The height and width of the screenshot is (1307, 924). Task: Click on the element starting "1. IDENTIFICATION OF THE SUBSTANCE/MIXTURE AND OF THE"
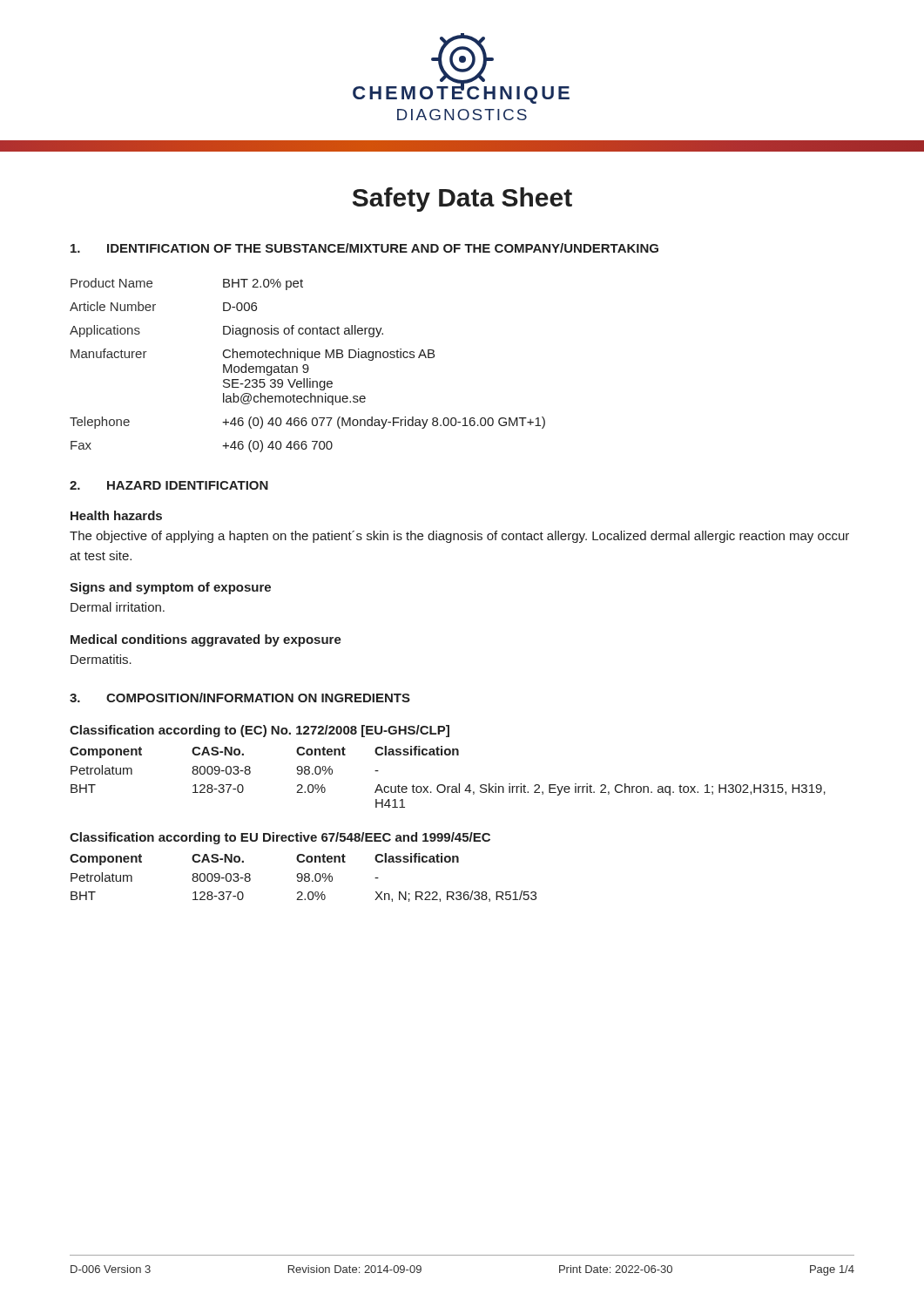(x=364, y=248)
